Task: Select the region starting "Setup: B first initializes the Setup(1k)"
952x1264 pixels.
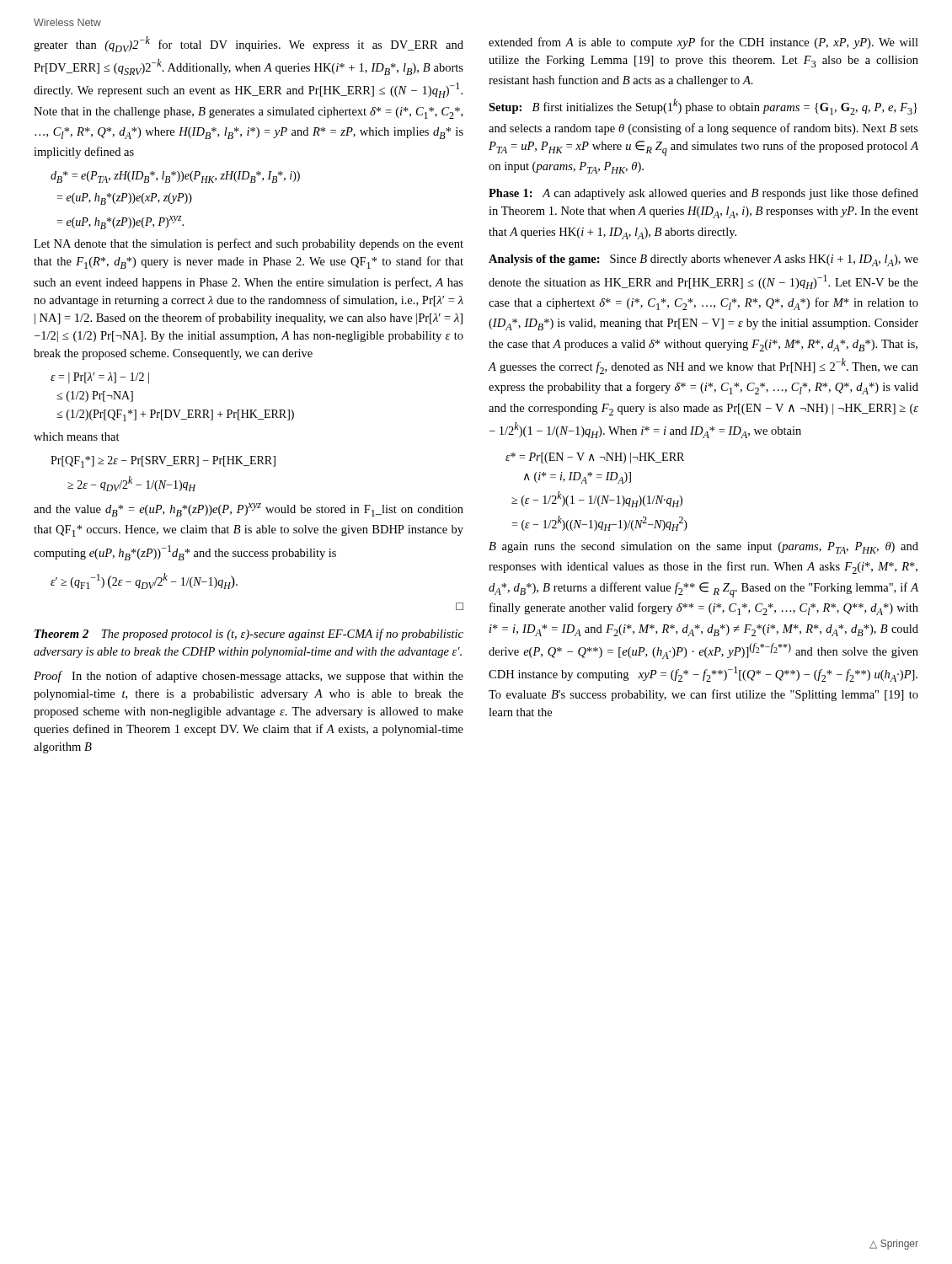Action: [703, 137]
